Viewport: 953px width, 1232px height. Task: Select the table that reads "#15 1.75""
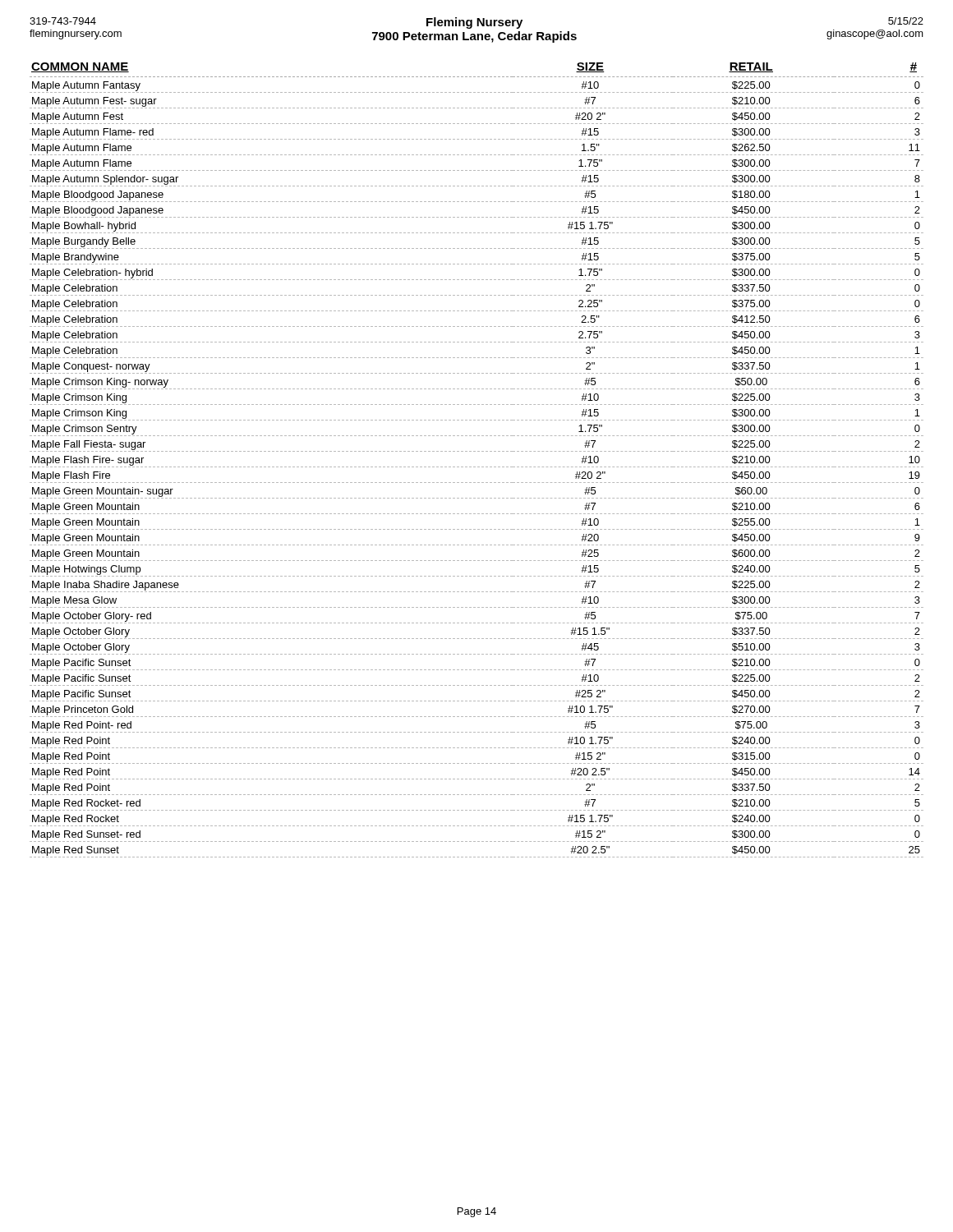(476, 453)
